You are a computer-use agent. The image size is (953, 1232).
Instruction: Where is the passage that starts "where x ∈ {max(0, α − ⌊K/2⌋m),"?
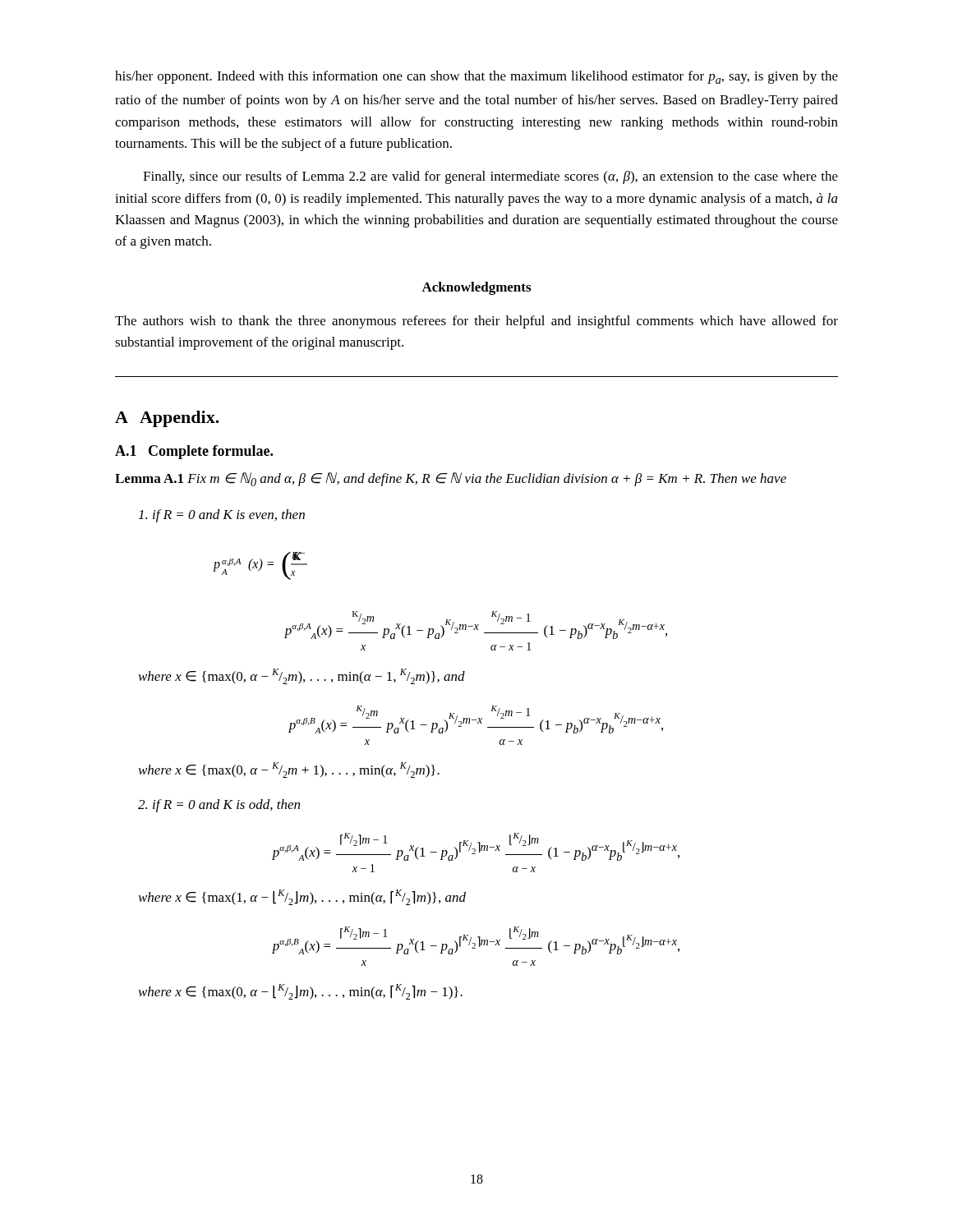301,992
